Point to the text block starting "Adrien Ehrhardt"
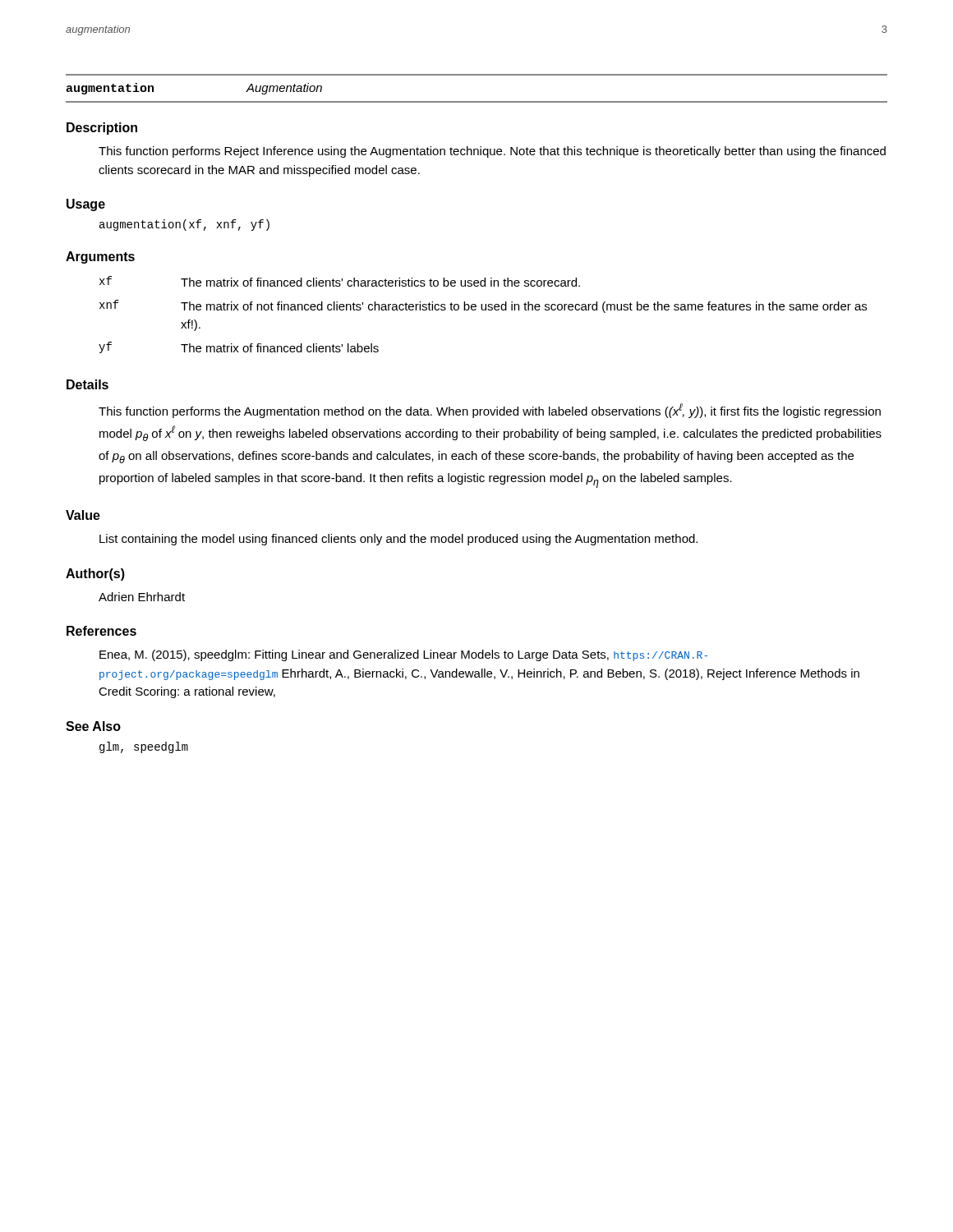 pos(142,596)
